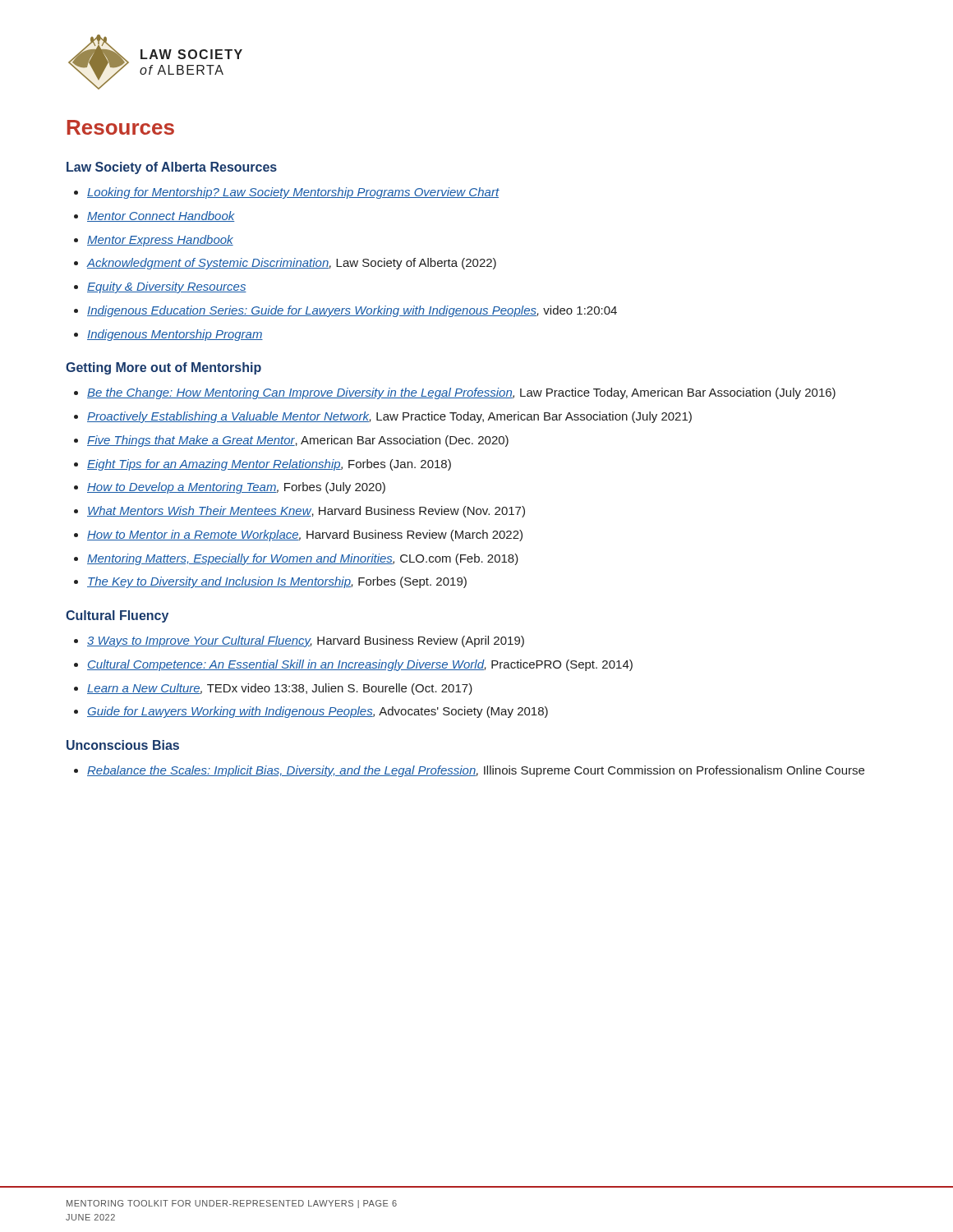The image size is (953, 1232).
Task: Find "Unconscious Bias" on this page
Action: [123, 745]
